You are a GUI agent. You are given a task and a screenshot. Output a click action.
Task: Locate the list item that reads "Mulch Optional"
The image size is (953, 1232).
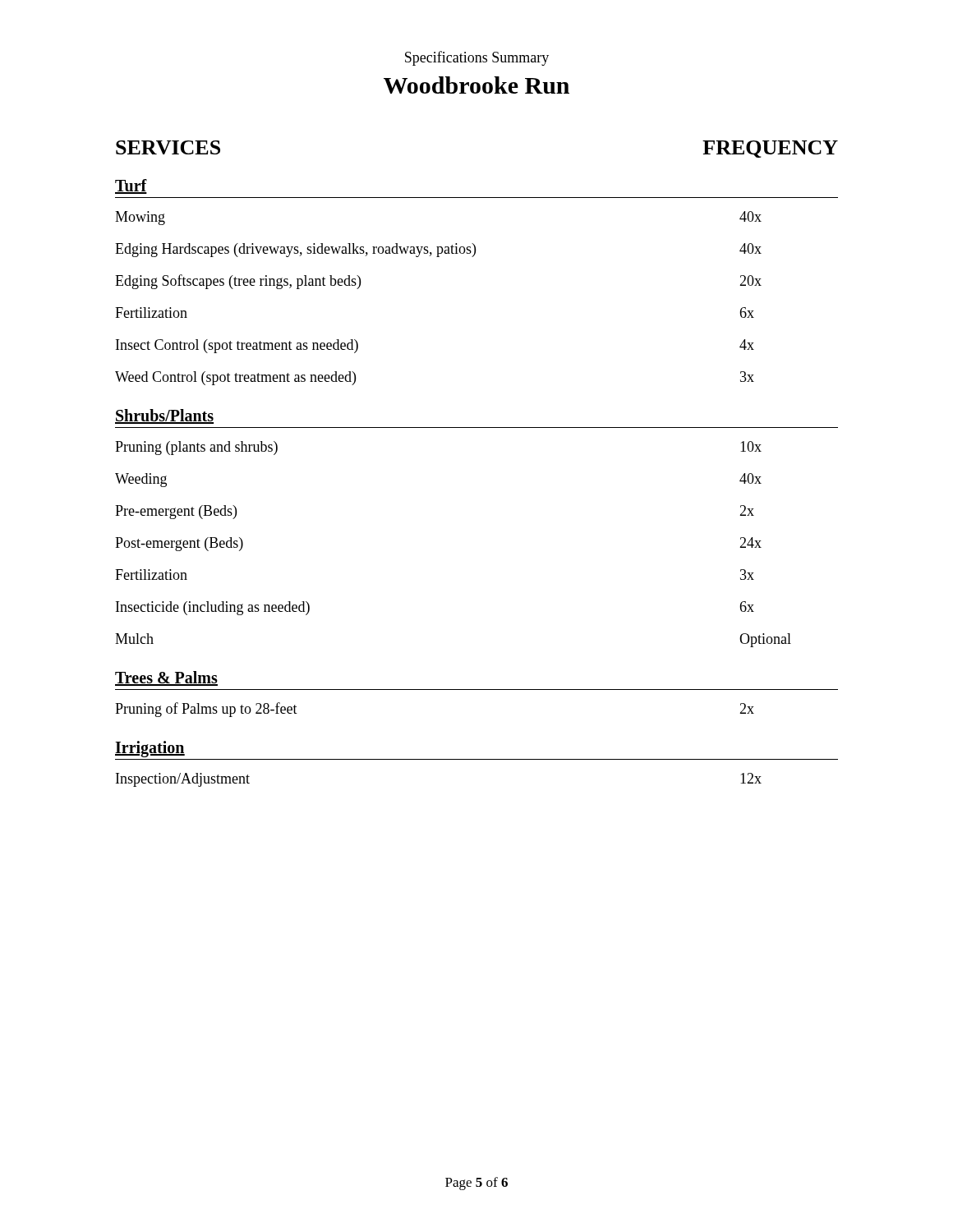coord(134,640)
